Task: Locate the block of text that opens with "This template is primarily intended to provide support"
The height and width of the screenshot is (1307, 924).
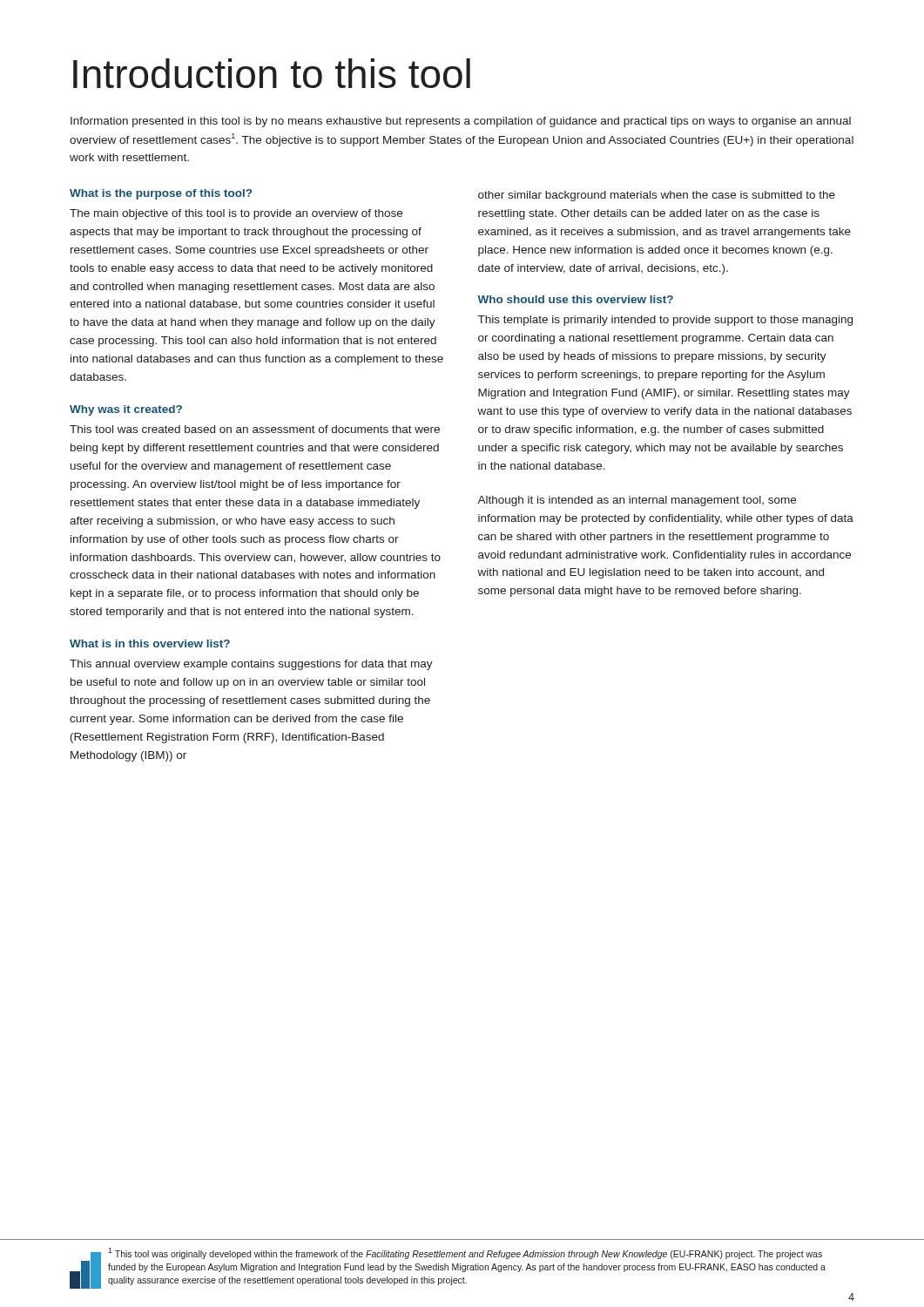Action: click(666, 393)
